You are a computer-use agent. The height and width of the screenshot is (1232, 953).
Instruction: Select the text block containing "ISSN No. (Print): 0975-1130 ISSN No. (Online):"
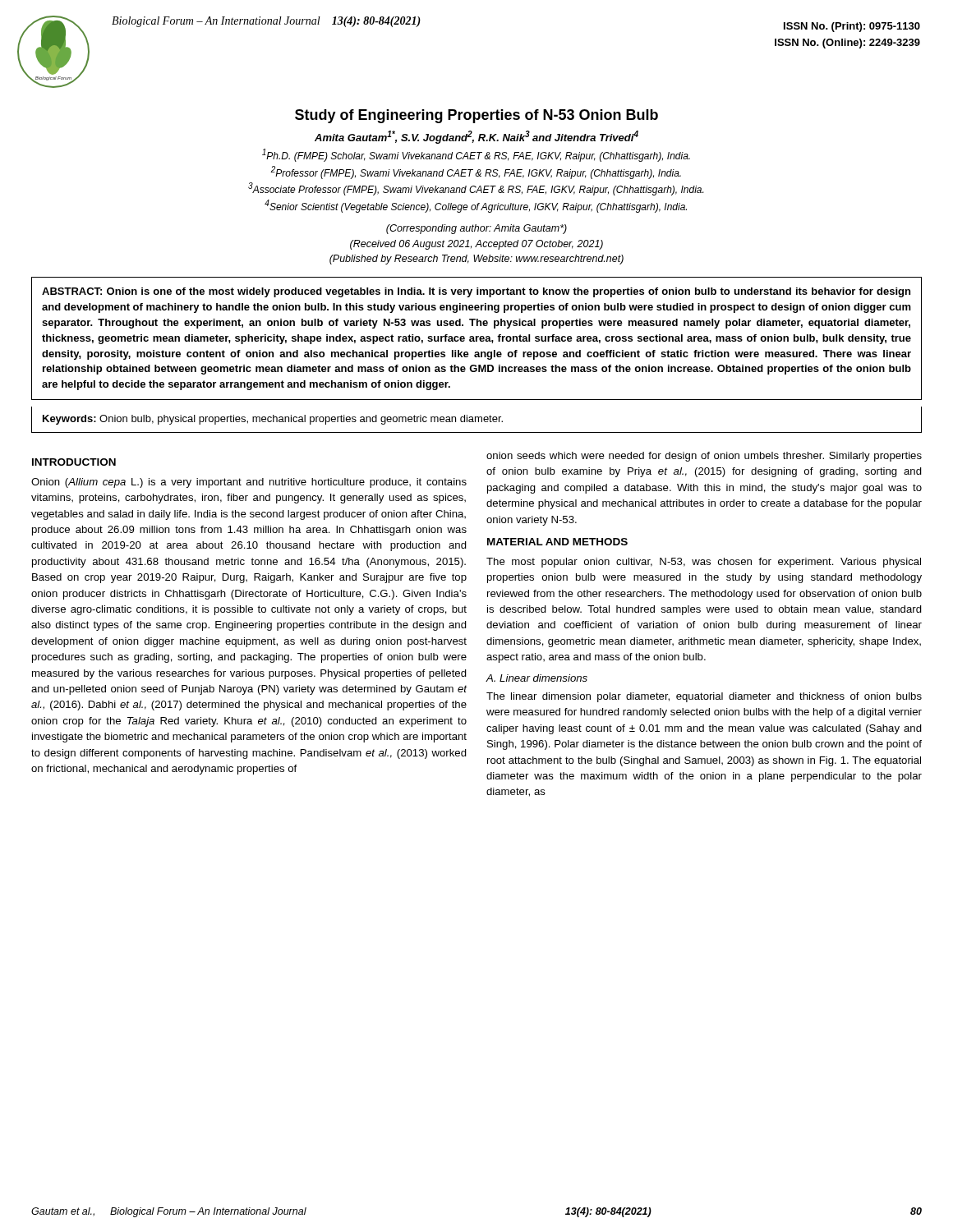pos(847,34)
